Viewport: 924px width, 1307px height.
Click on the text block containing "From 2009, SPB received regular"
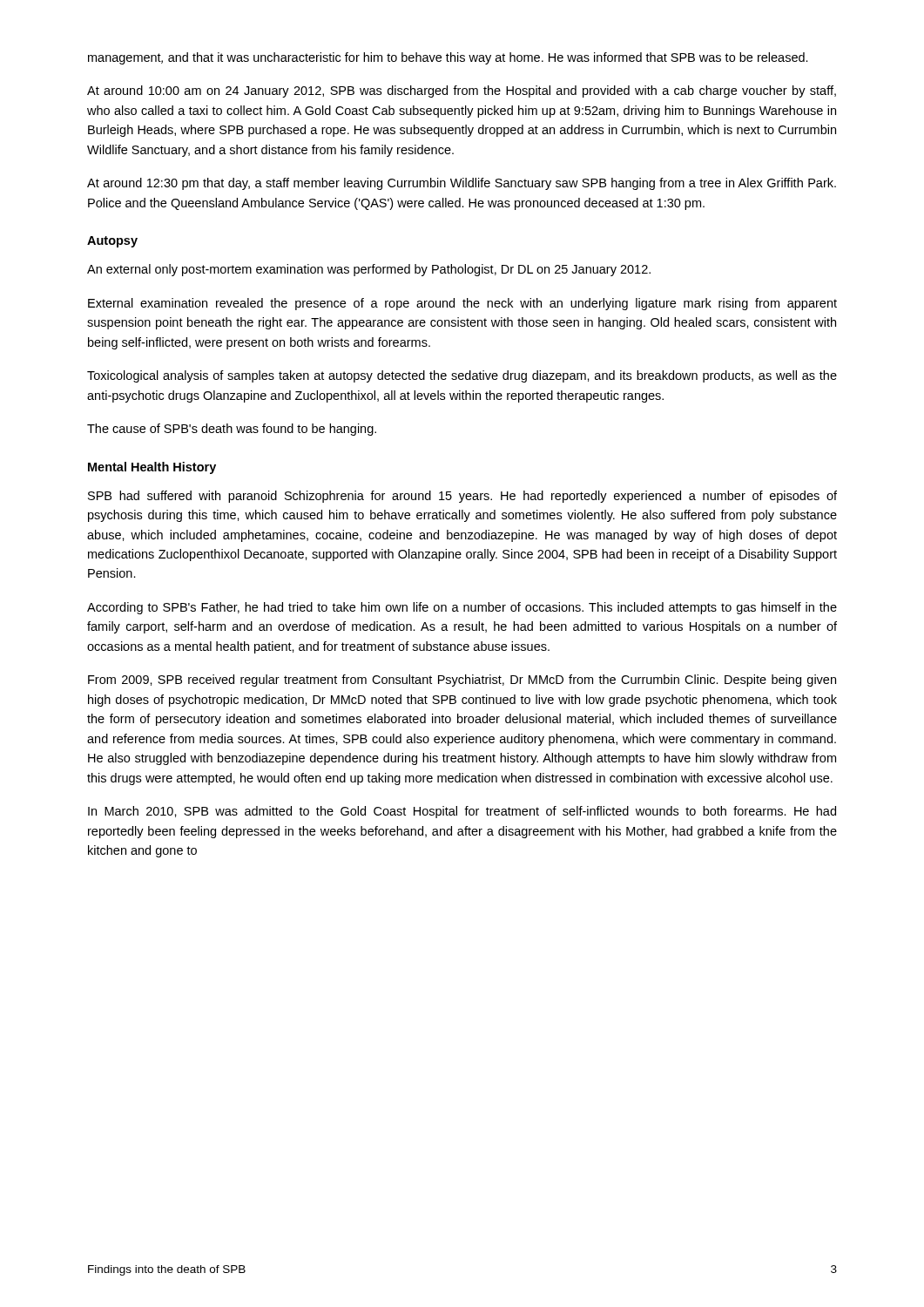462,729
